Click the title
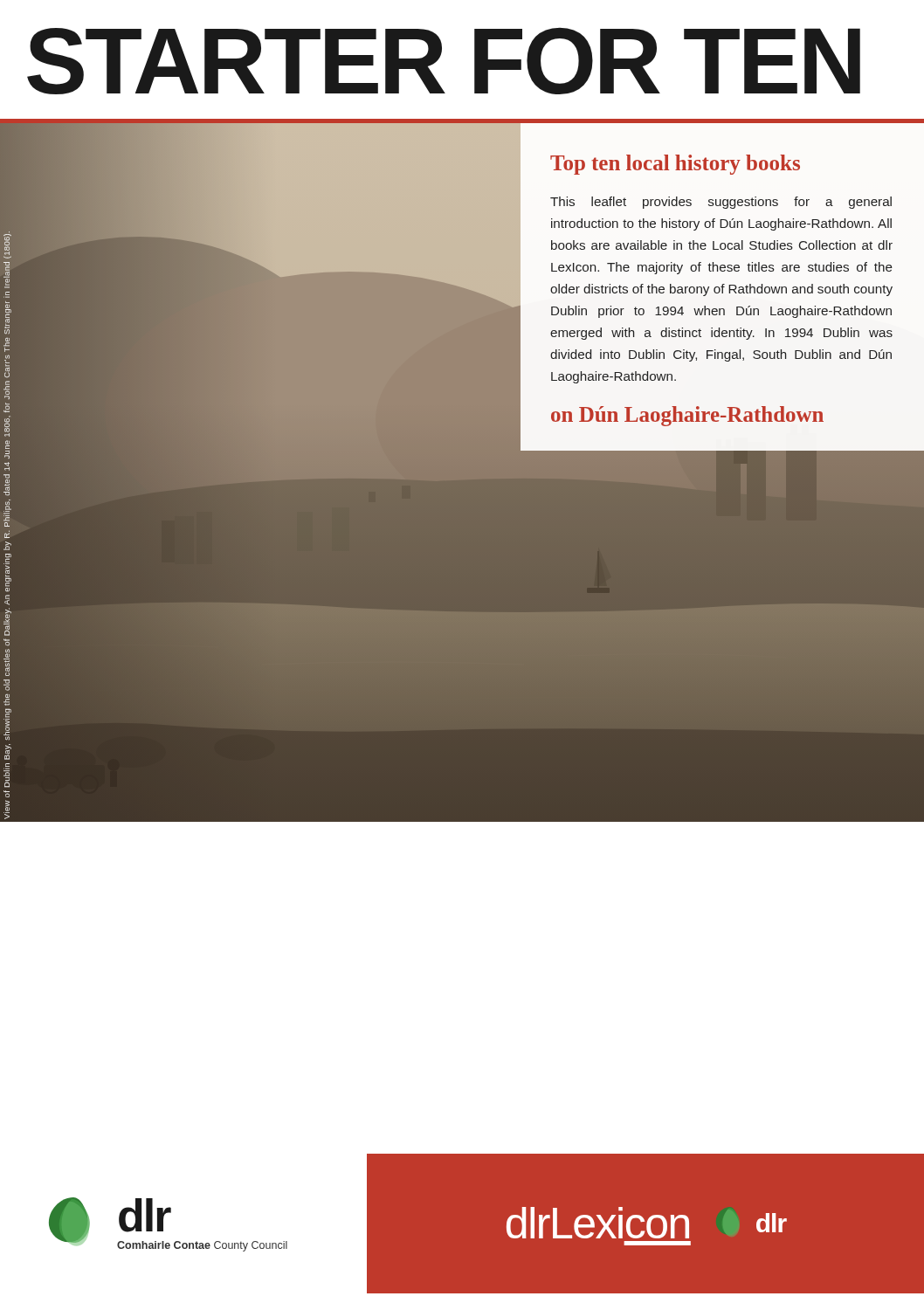This screenshot has height=1310, width=924. (444, 61)
